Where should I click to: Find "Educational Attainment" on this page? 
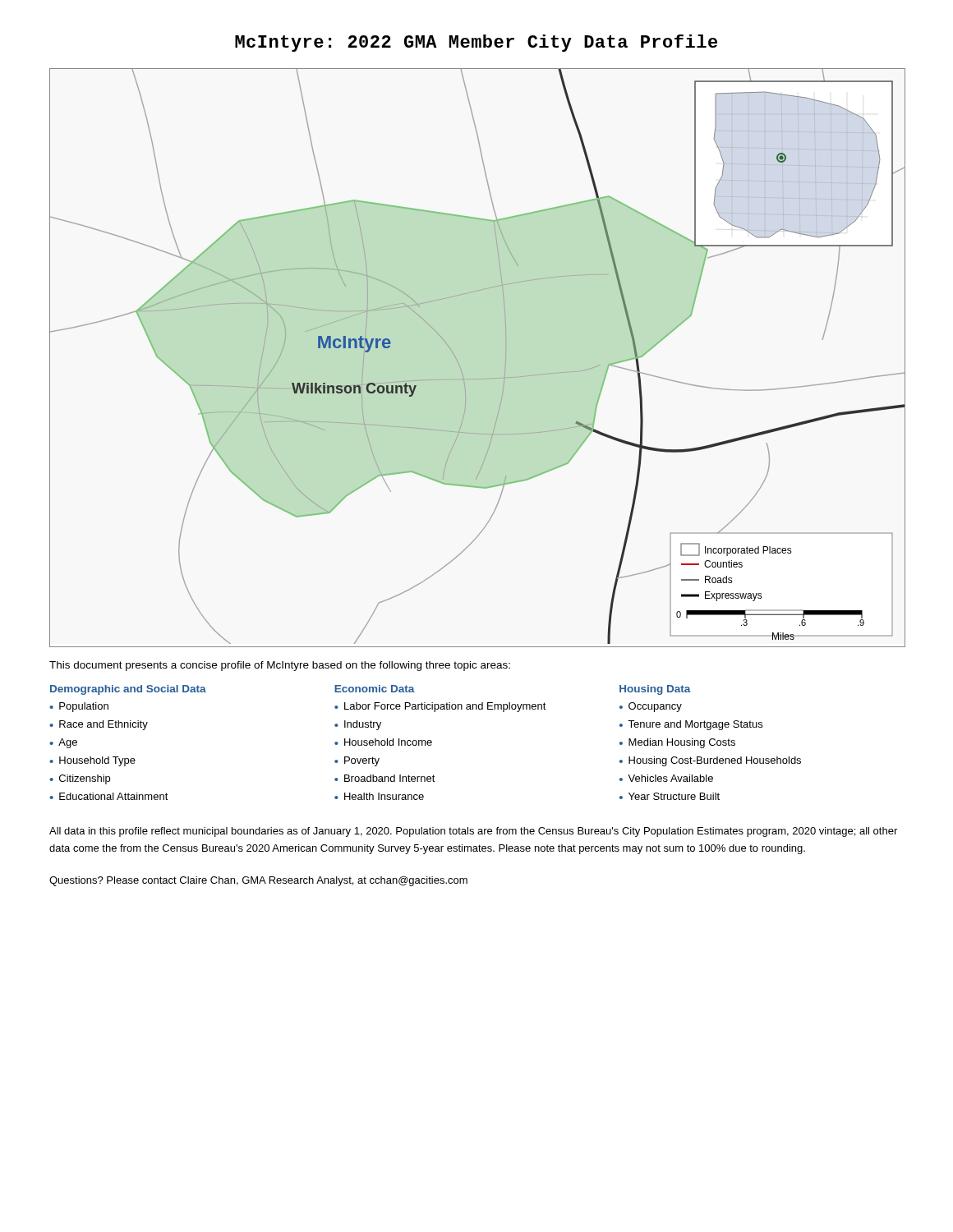(113, 796)
